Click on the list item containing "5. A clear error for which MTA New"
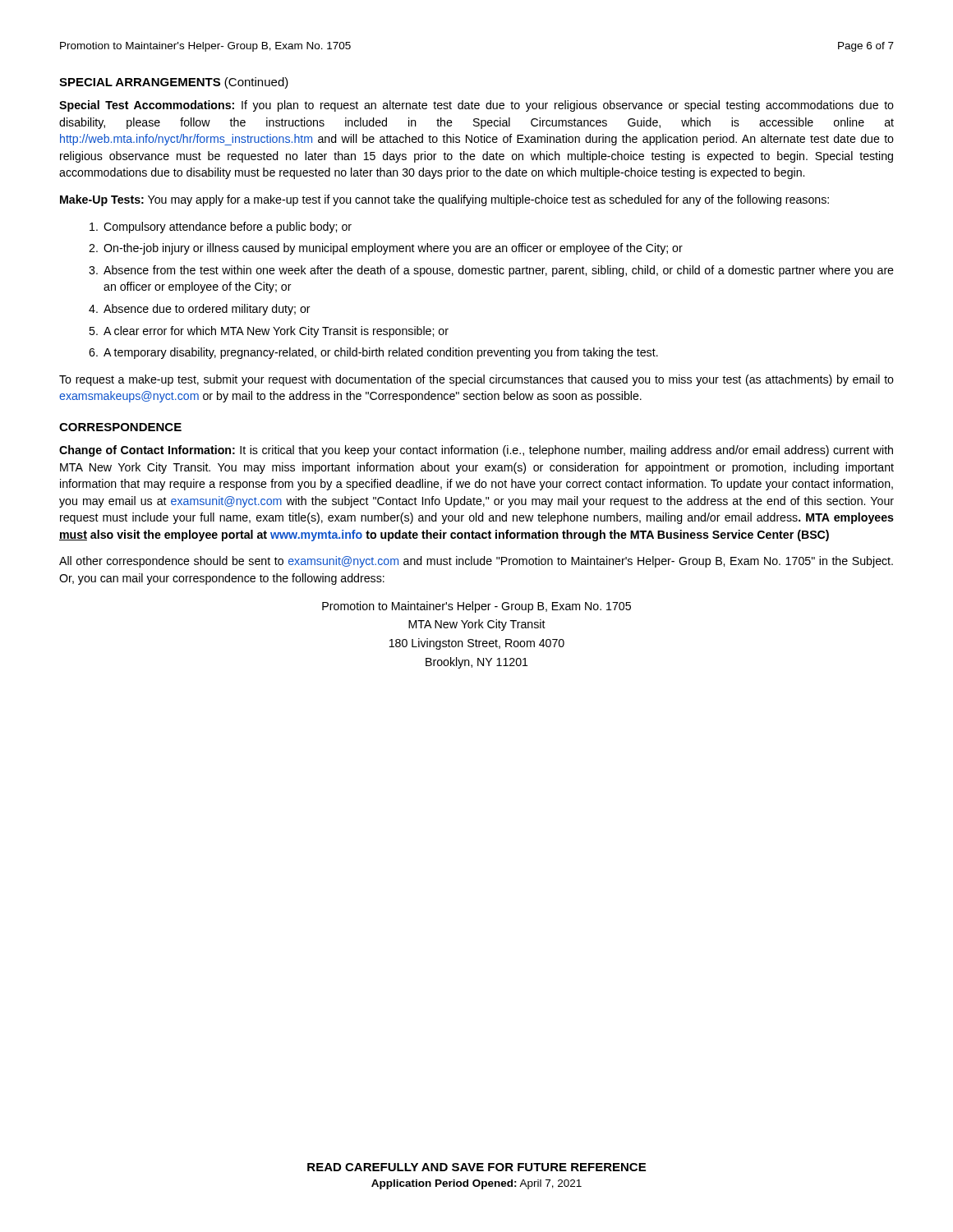953x1232 pixels. [269, 332]
